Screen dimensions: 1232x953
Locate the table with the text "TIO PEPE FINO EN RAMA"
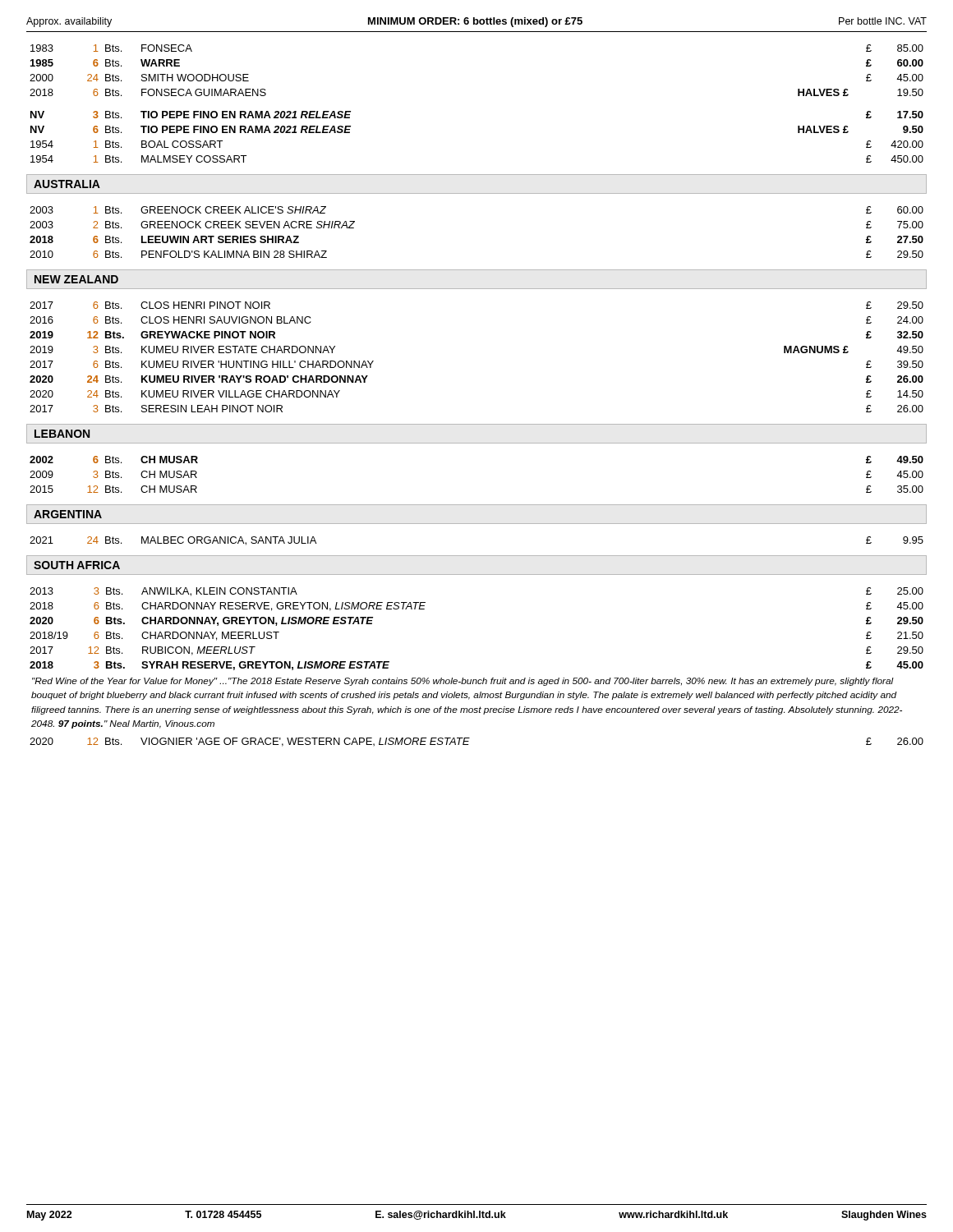click(x=476, y=103)
